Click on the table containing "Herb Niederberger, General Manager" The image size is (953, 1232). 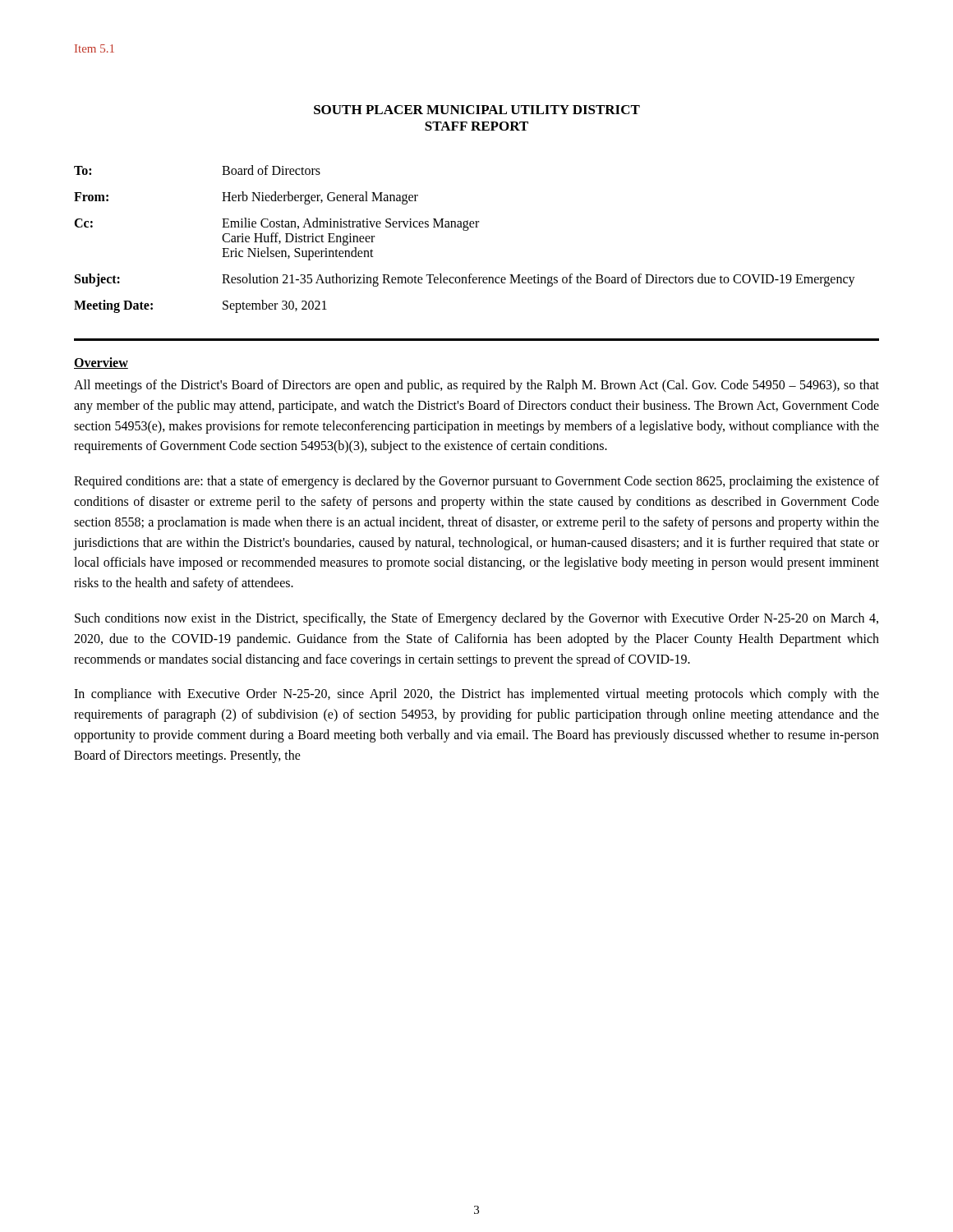tap(476, 238)
